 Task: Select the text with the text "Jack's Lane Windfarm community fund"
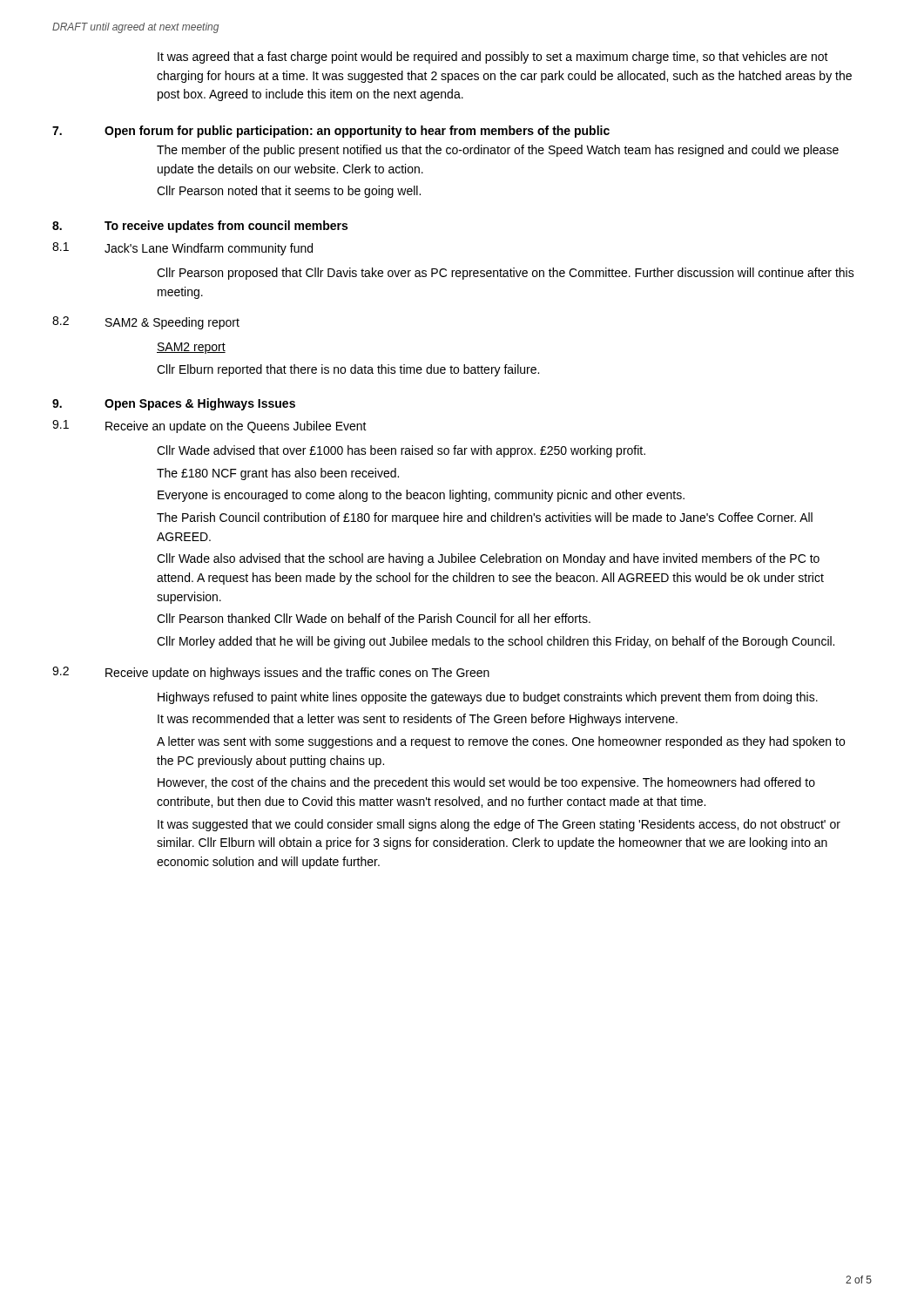click(209, 249)
